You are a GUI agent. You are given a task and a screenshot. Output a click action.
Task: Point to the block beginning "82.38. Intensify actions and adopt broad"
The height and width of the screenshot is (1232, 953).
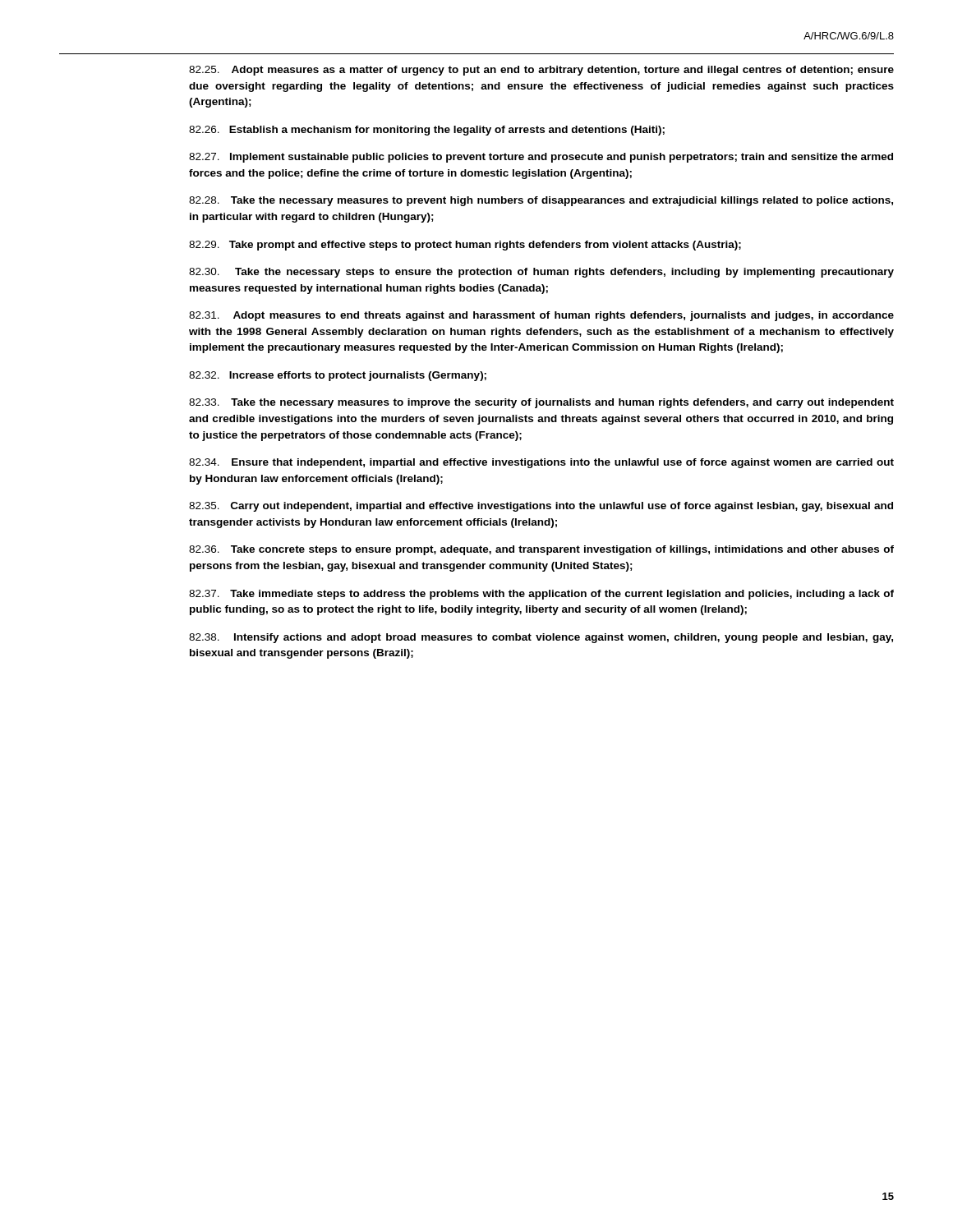[x=541, y=645]
